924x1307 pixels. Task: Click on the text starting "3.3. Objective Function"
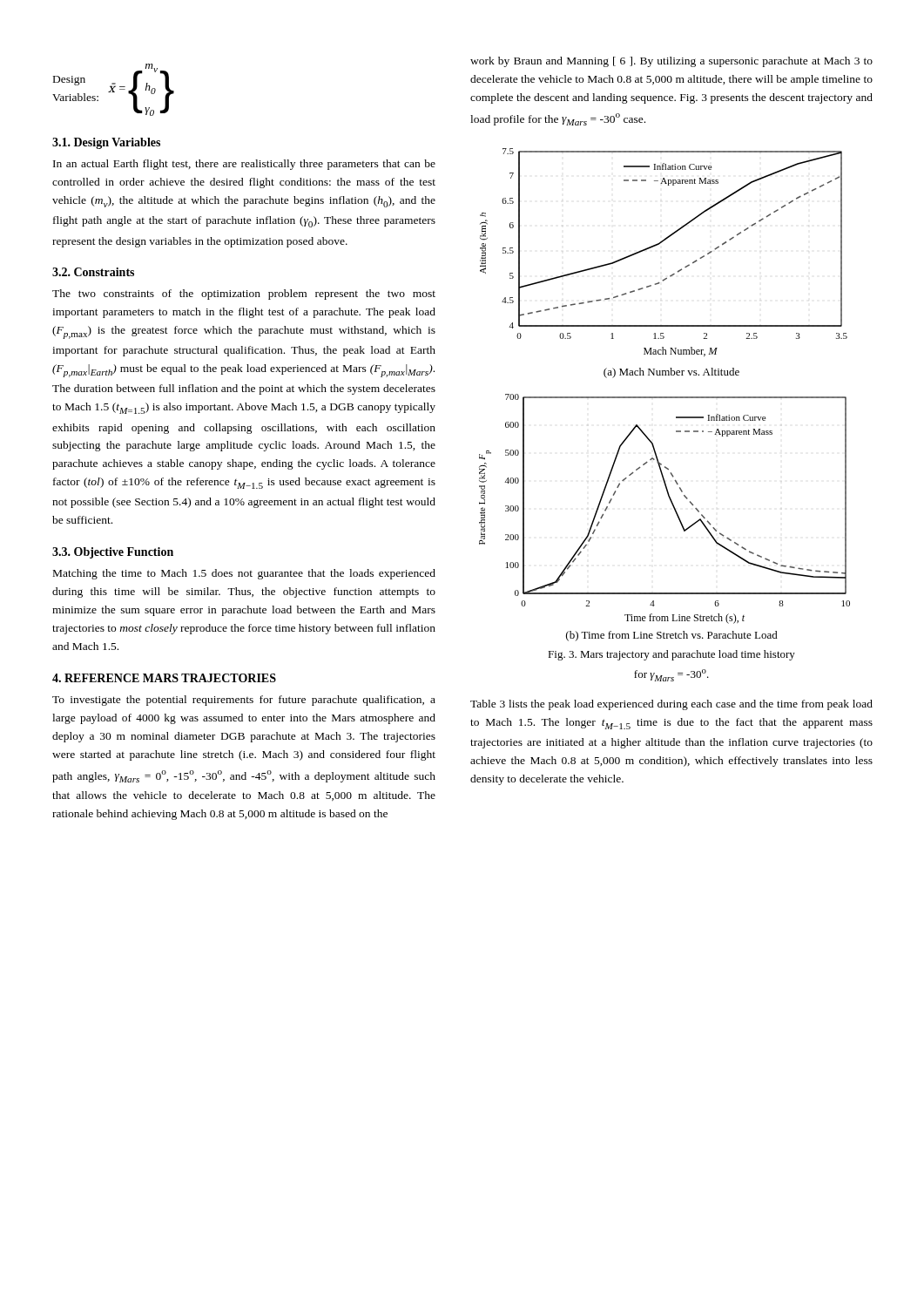click(113, 552)
